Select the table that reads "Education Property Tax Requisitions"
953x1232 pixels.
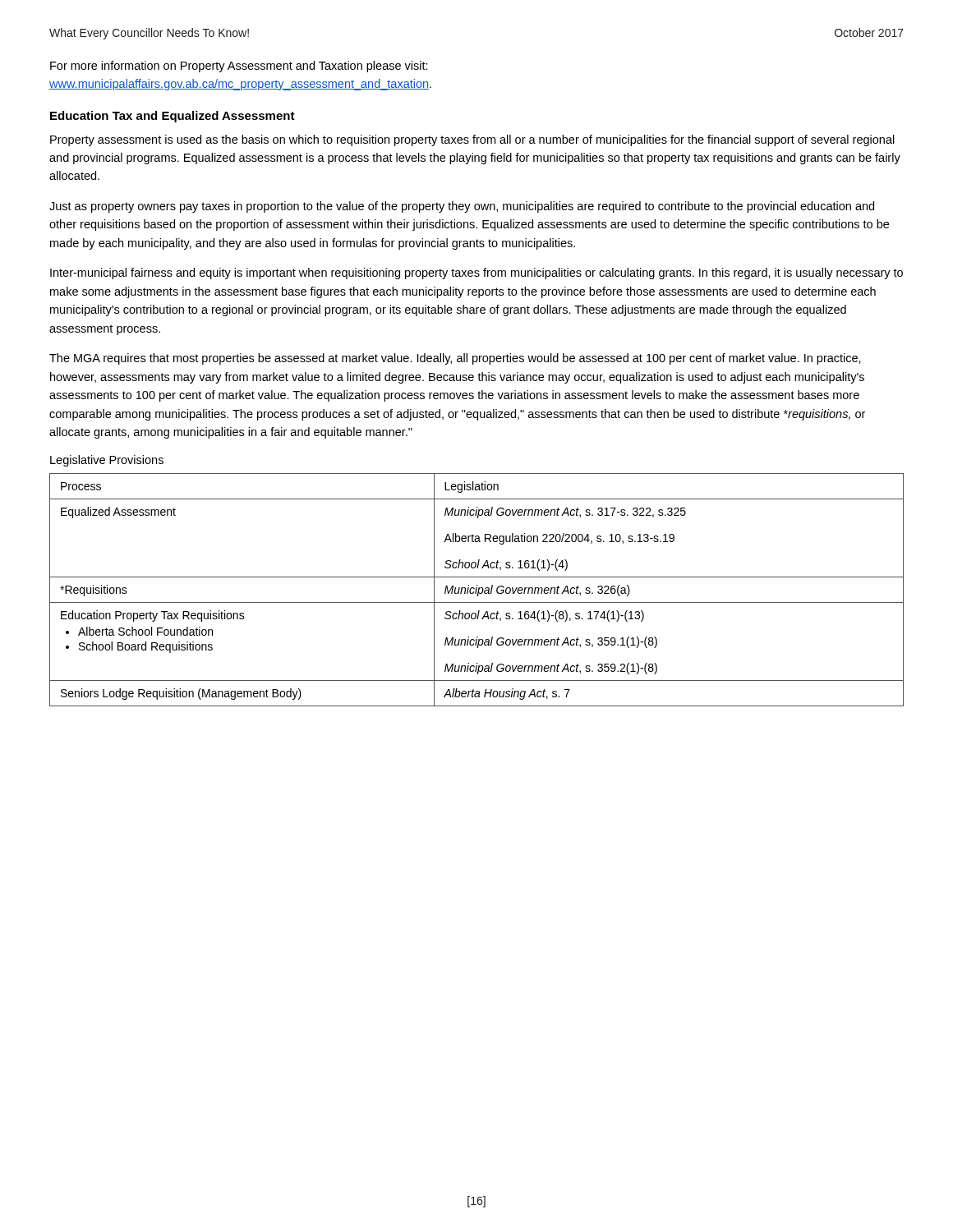[x=476, y=589]
